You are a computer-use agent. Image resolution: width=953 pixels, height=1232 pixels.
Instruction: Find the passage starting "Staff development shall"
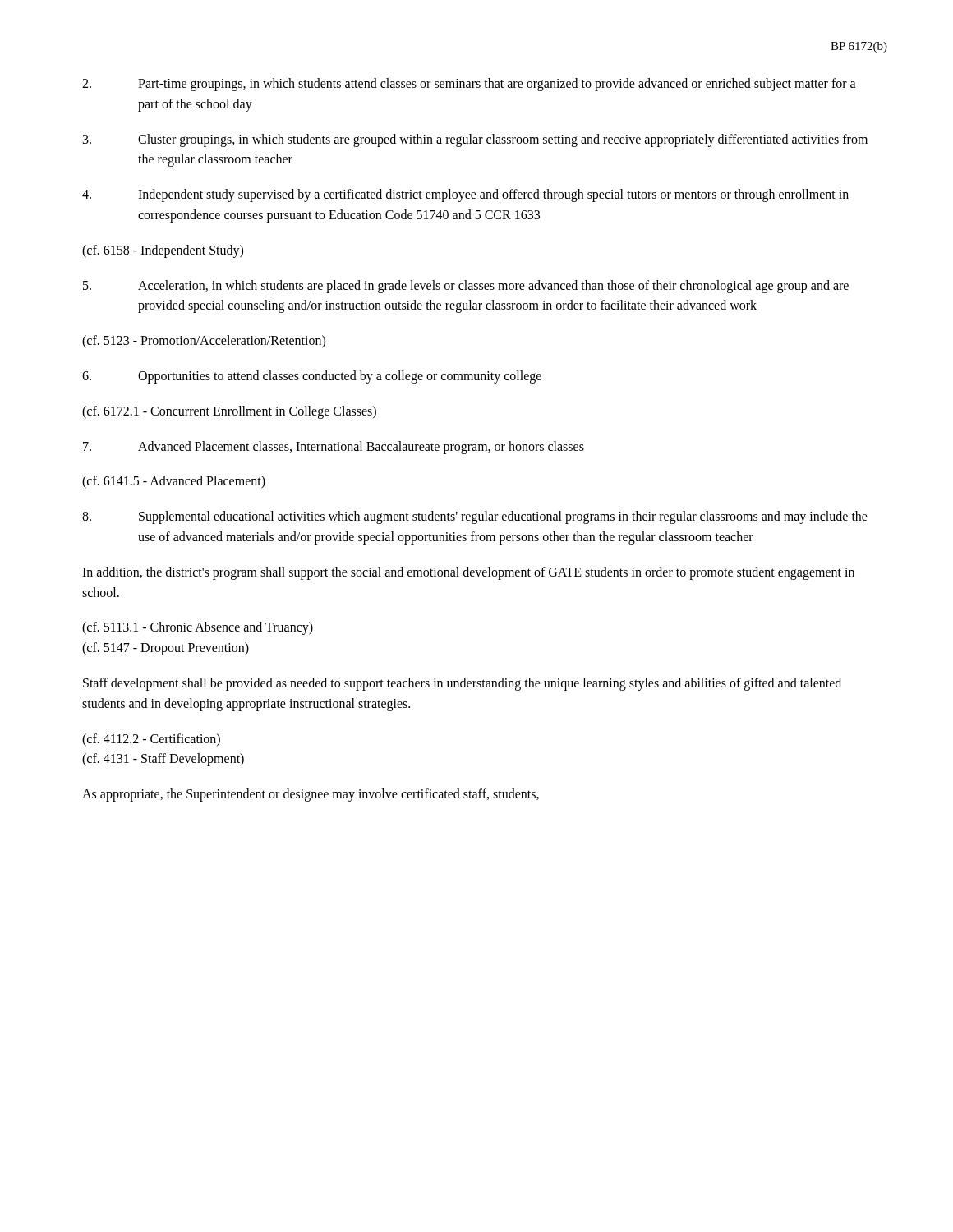click(462, 693)
